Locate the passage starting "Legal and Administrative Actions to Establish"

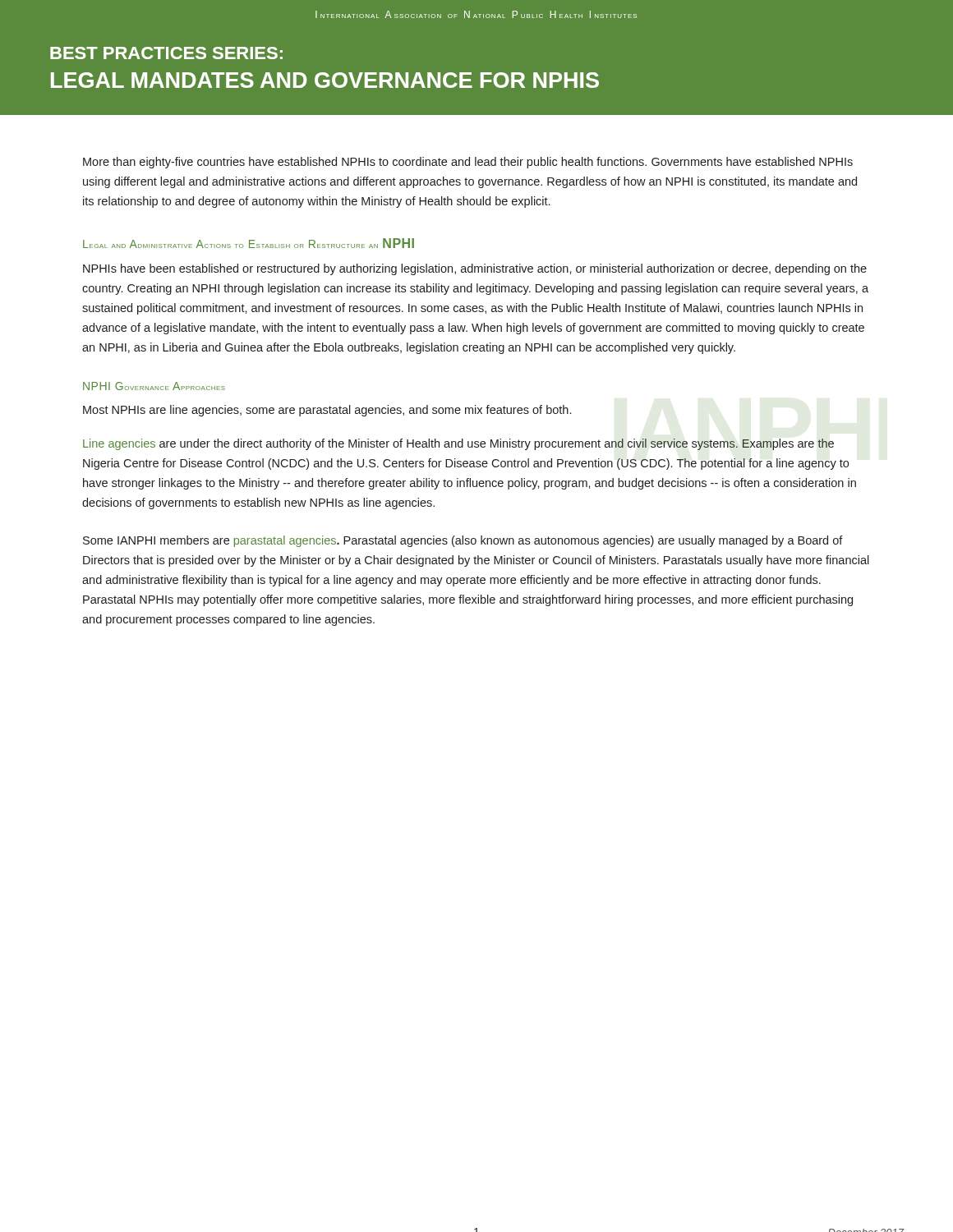pos(249,243)
